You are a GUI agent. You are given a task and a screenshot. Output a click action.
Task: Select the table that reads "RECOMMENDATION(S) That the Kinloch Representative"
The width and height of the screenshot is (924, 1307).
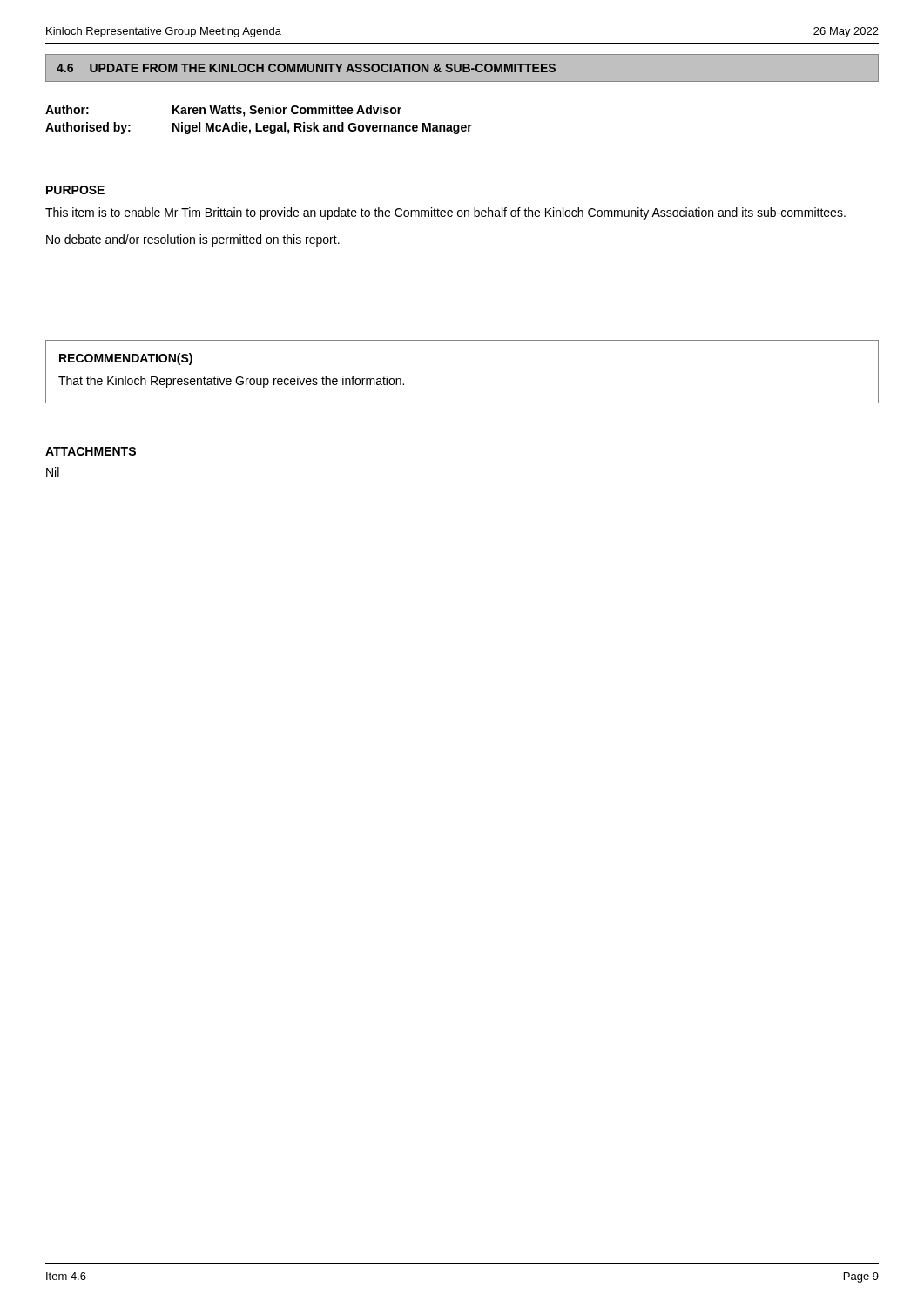coord(462,372)
